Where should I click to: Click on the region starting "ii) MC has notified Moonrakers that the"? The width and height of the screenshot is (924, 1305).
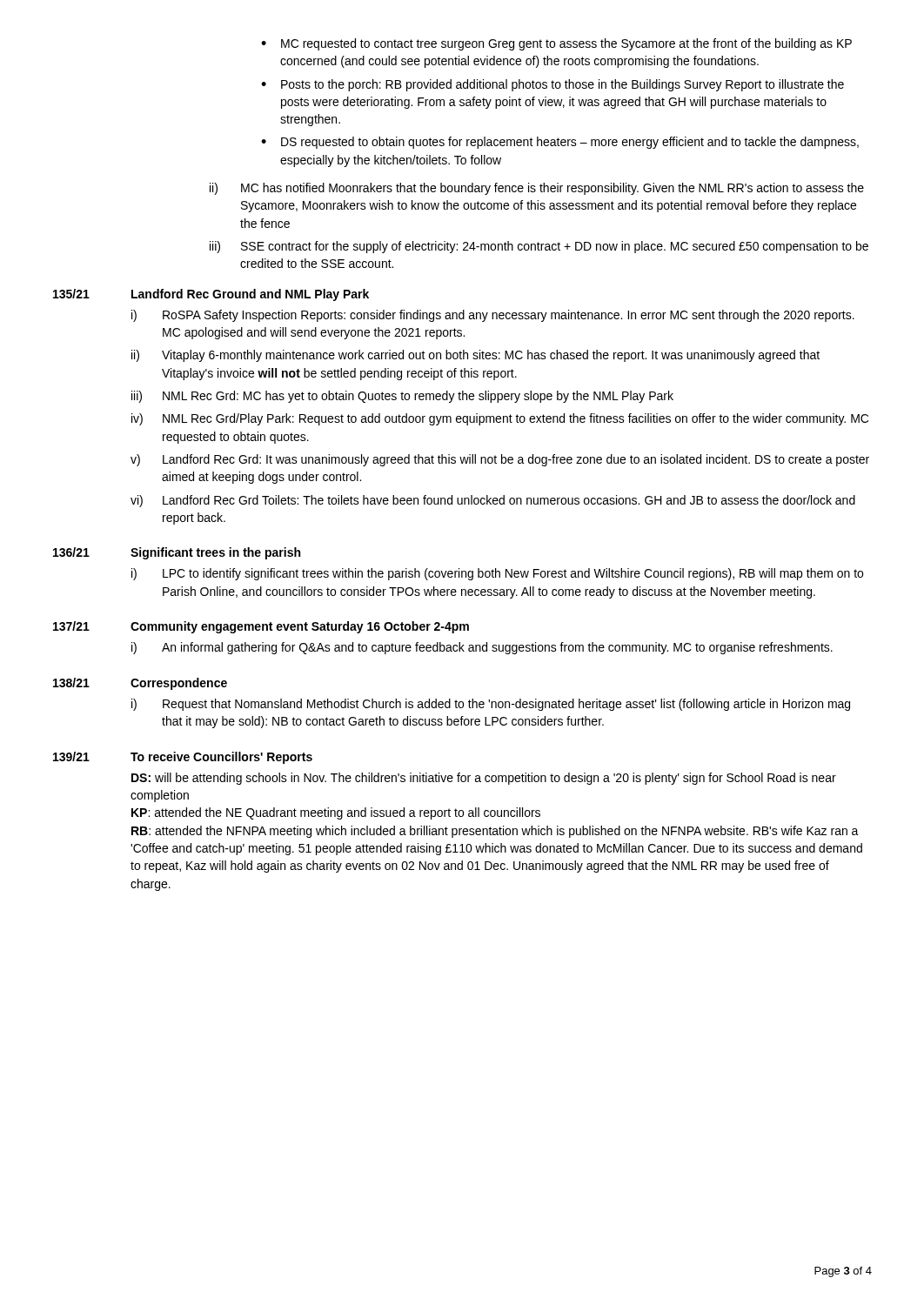[540, 206]
